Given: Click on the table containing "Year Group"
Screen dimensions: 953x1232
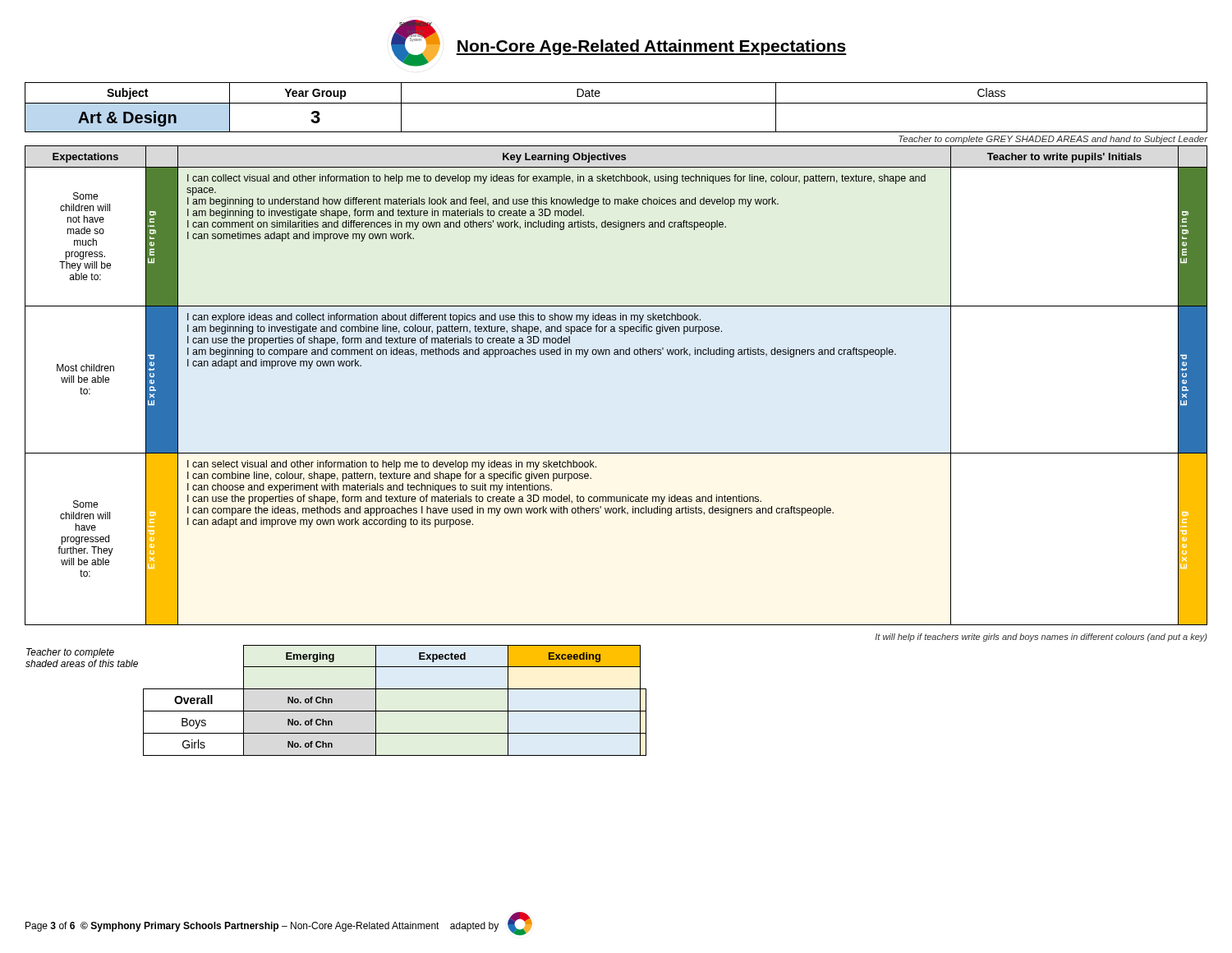Looking at the screenshot, I should coord(616,107).
